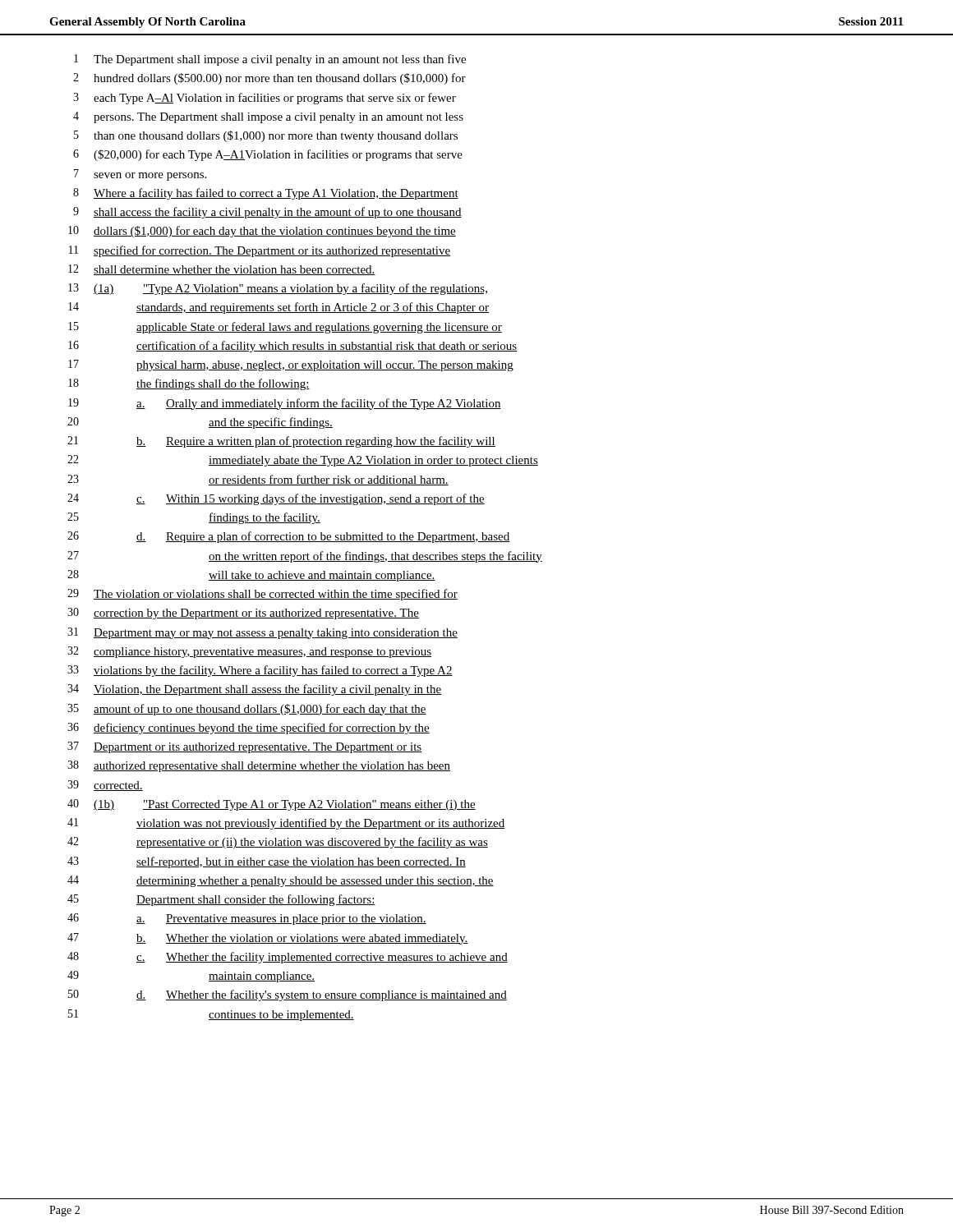The height and width of the screenshot is (1232, 953).
Task: Locate the element starting "21 b. Require a written plan of"
Action: (x=476, y=461)
